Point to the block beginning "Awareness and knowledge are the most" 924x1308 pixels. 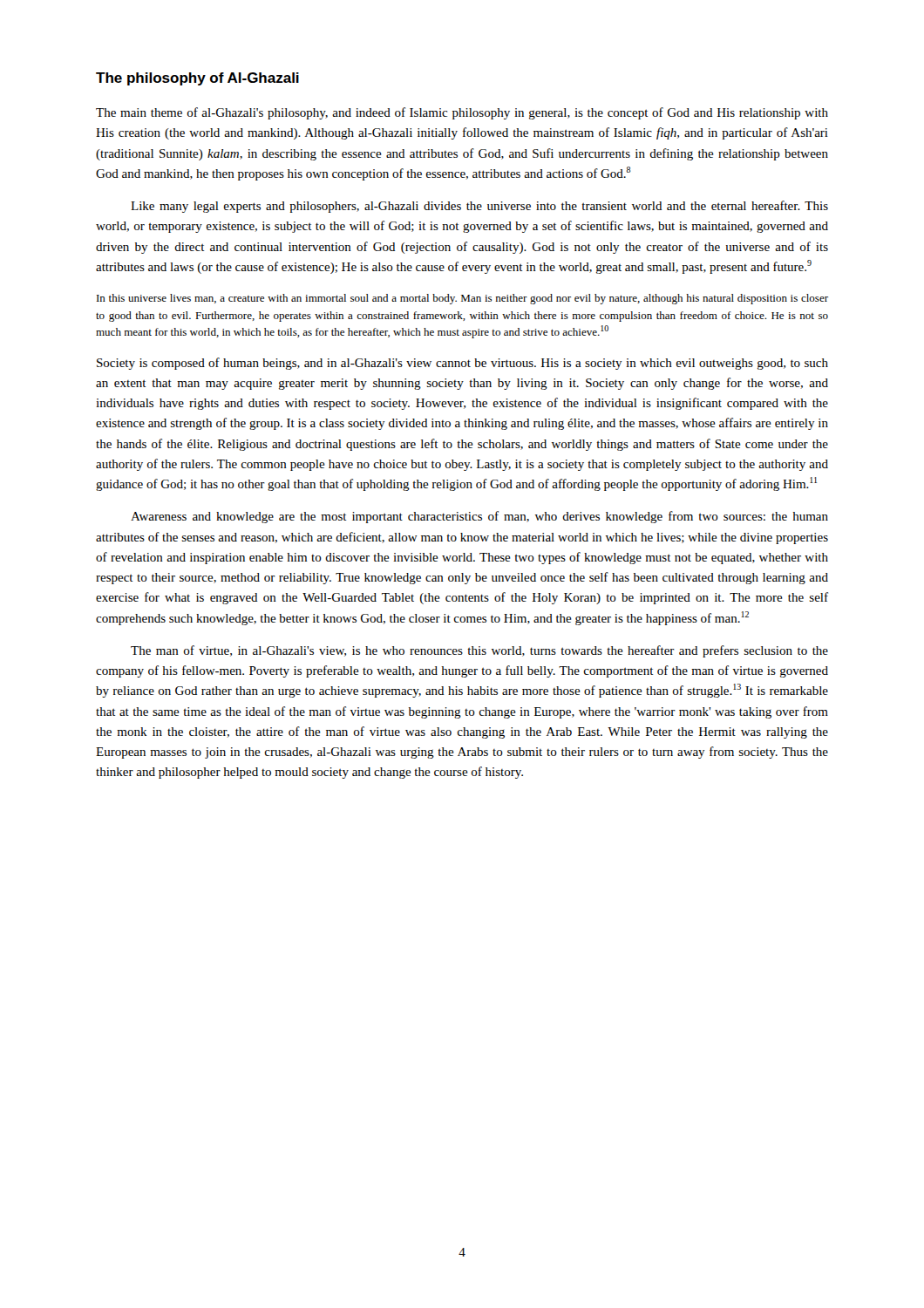pyautogui.click(x=462, y=567)
